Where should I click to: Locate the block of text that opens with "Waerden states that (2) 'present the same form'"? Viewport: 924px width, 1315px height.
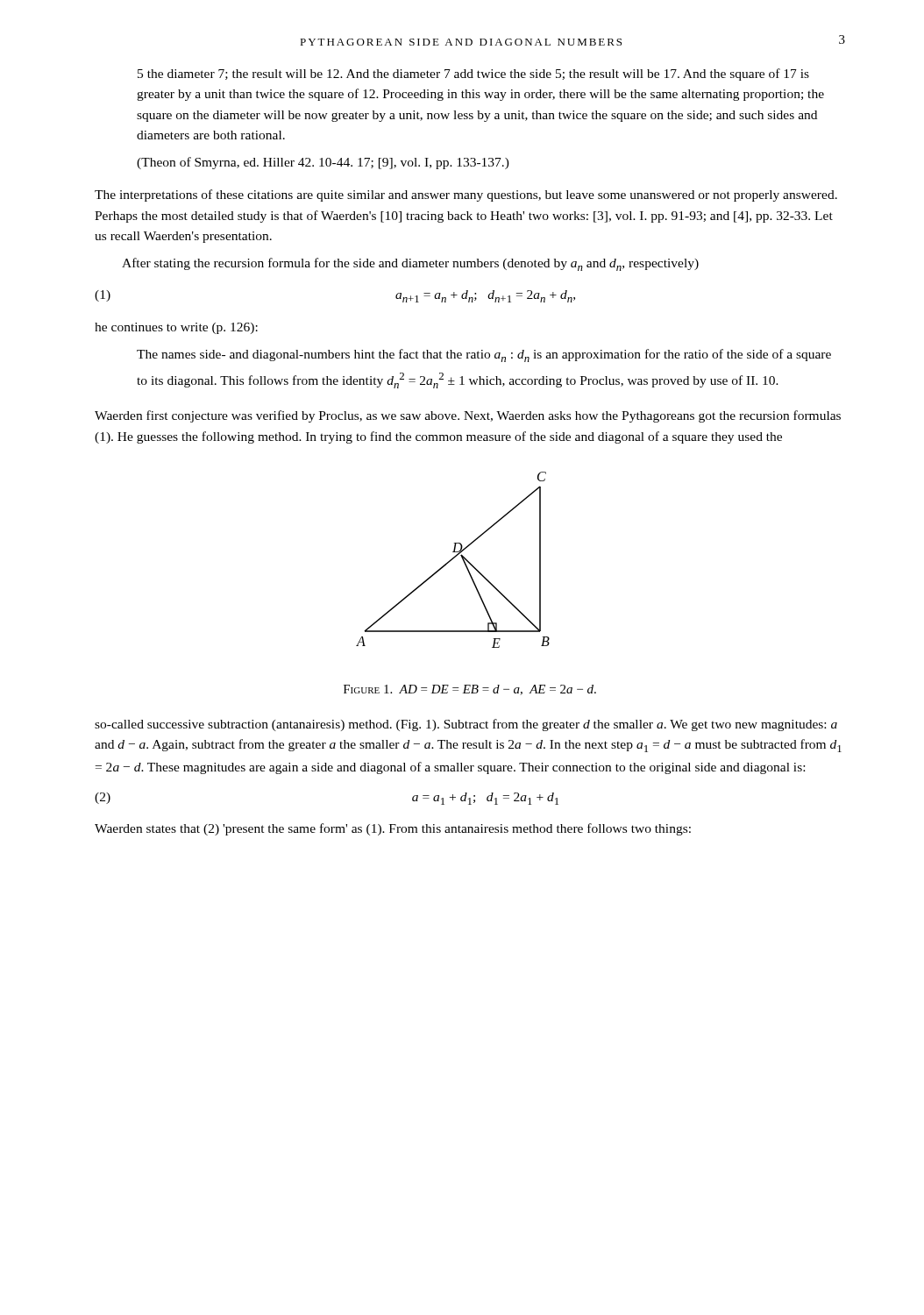point(393,828)
